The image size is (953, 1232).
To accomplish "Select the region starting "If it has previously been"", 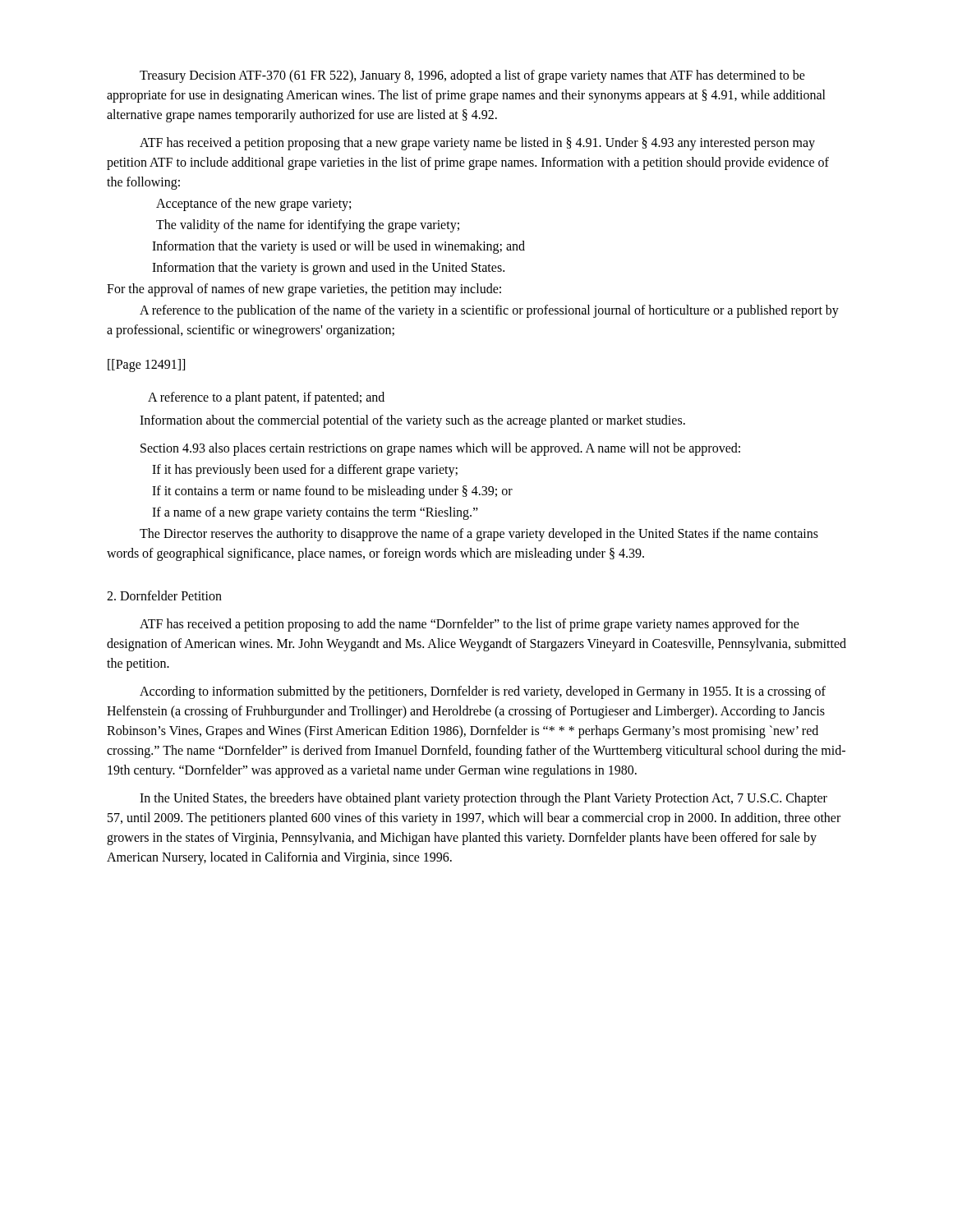I will [x=305, y=469].
